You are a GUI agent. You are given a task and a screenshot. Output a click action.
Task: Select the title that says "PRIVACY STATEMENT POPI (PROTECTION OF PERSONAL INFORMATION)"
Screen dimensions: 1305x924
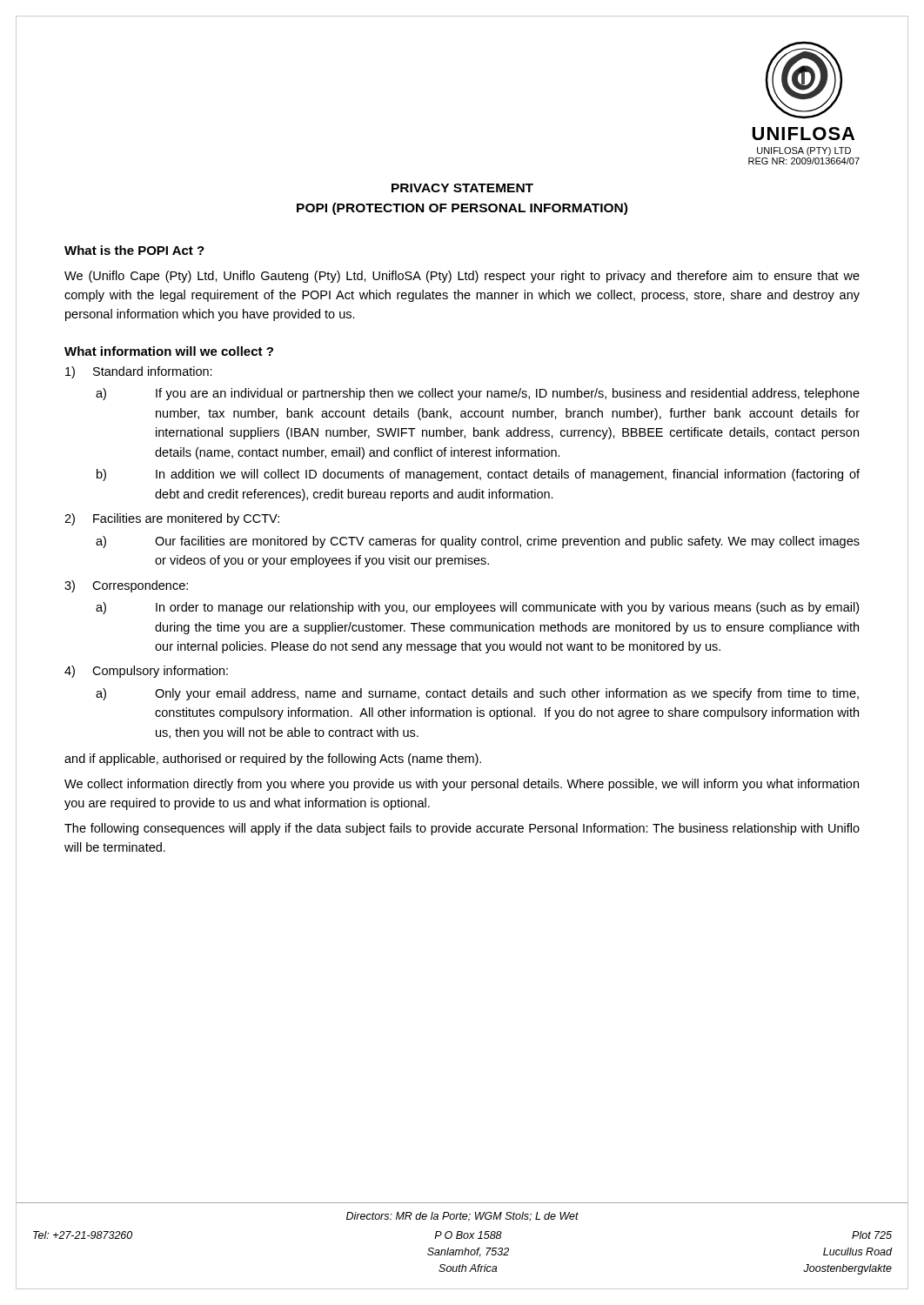[x=462, y=198]
